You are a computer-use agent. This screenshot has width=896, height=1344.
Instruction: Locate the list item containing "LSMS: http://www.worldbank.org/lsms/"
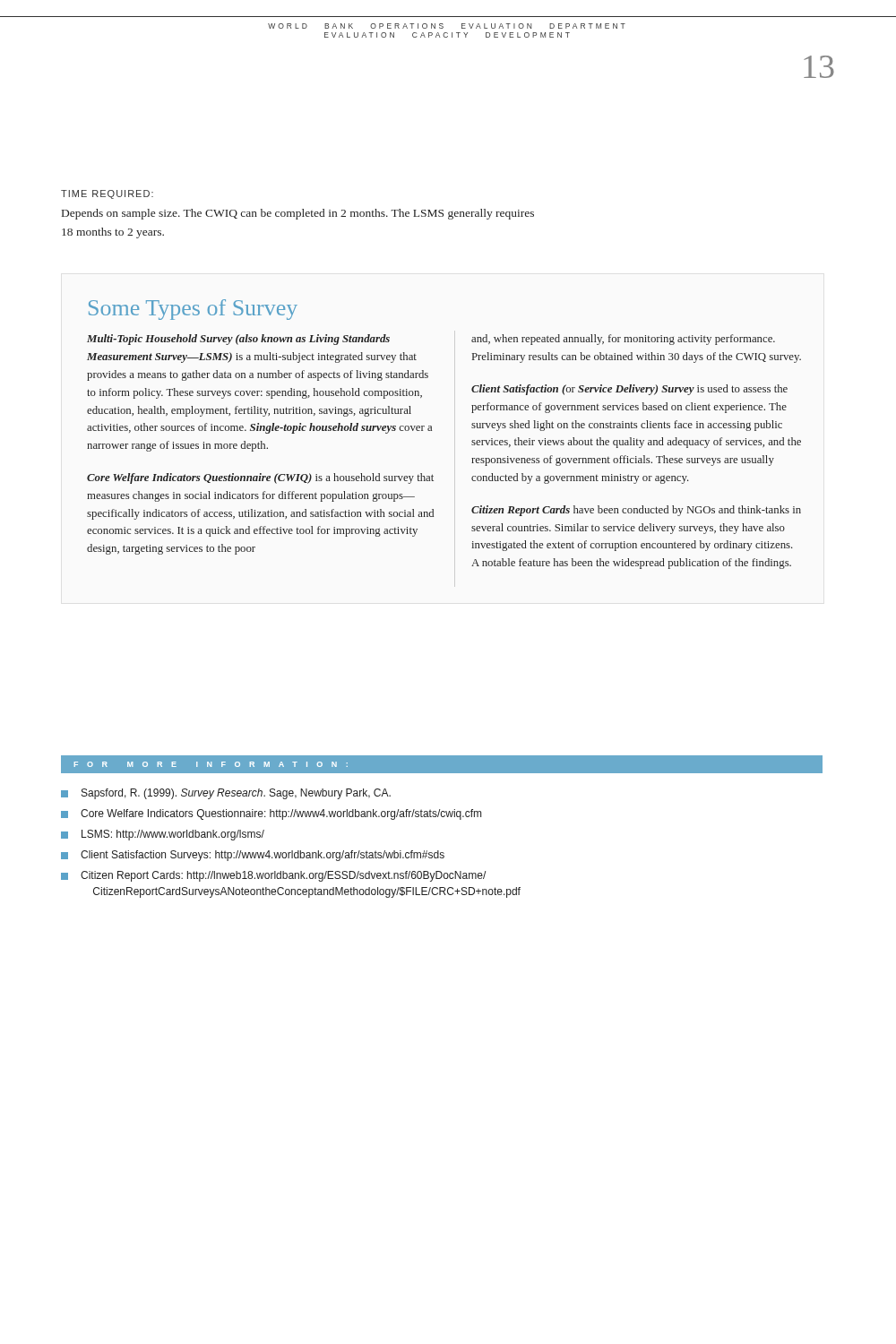pos(163,835)
